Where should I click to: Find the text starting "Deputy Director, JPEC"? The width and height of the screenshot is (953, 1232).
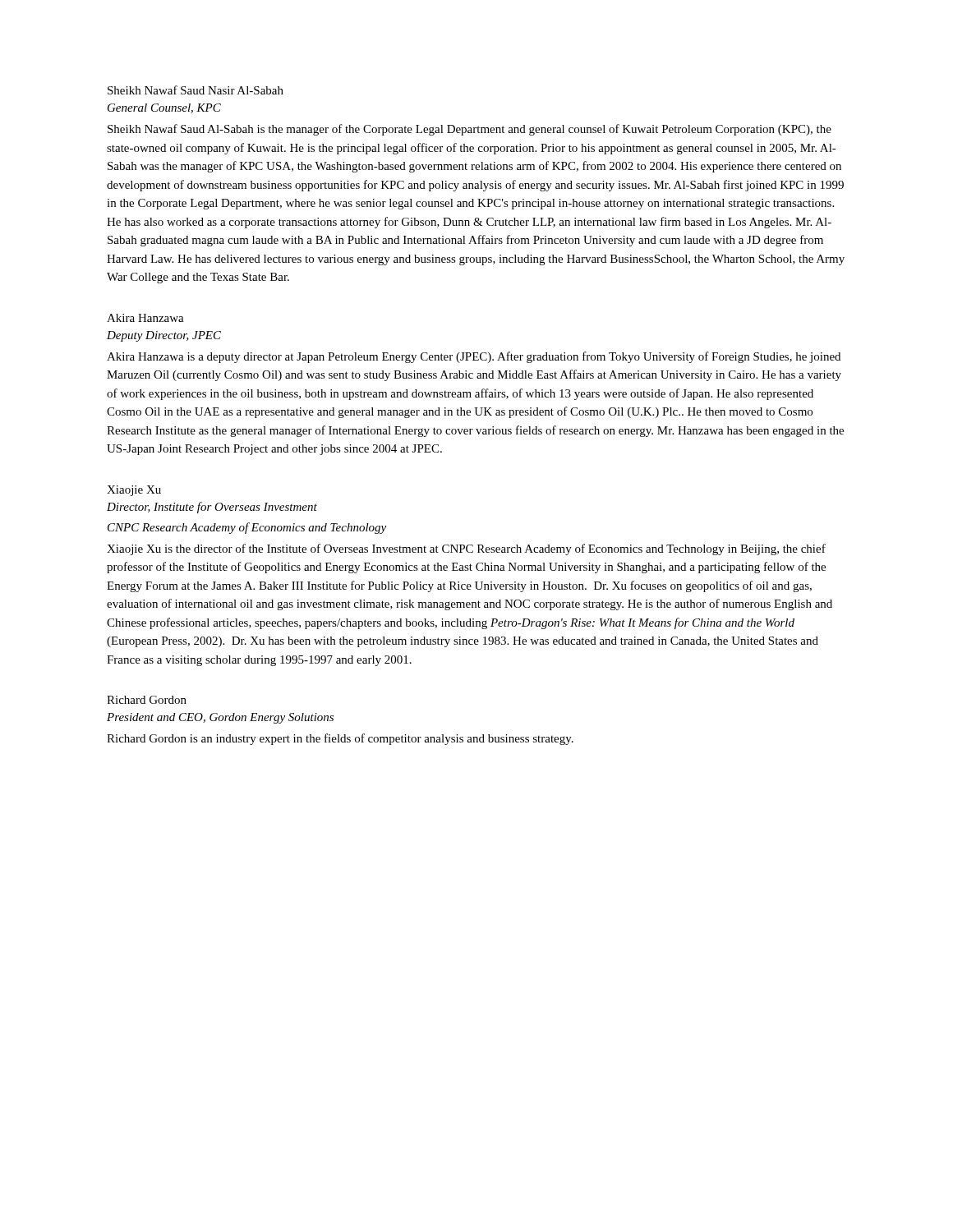[x=164, y=335]
